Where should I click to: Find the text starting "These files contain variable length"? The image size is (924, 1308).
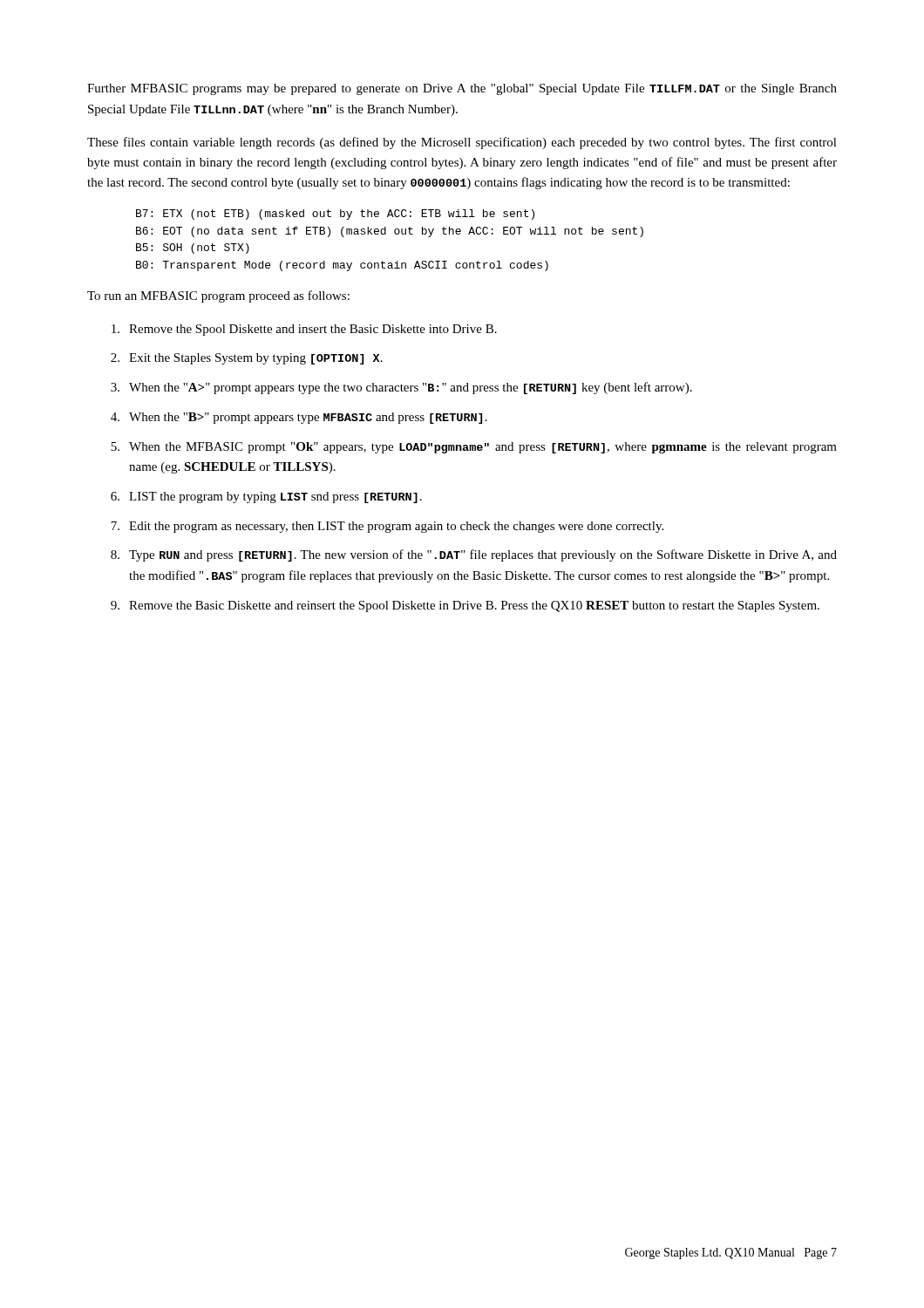tap(462, 163)
